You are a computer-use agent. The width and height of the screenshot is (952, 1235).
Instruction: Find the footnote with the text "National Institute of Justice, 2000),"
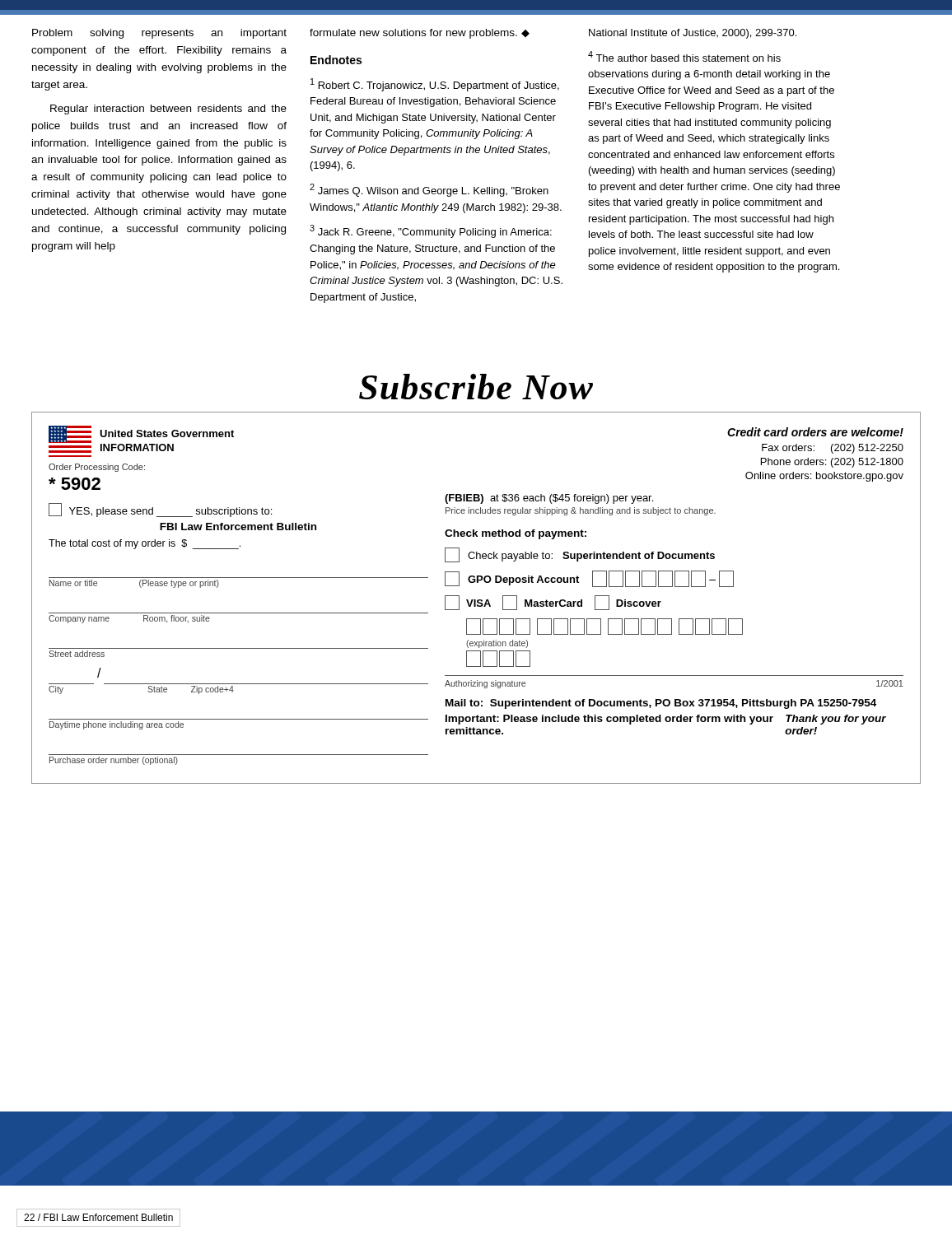[693, 32]
